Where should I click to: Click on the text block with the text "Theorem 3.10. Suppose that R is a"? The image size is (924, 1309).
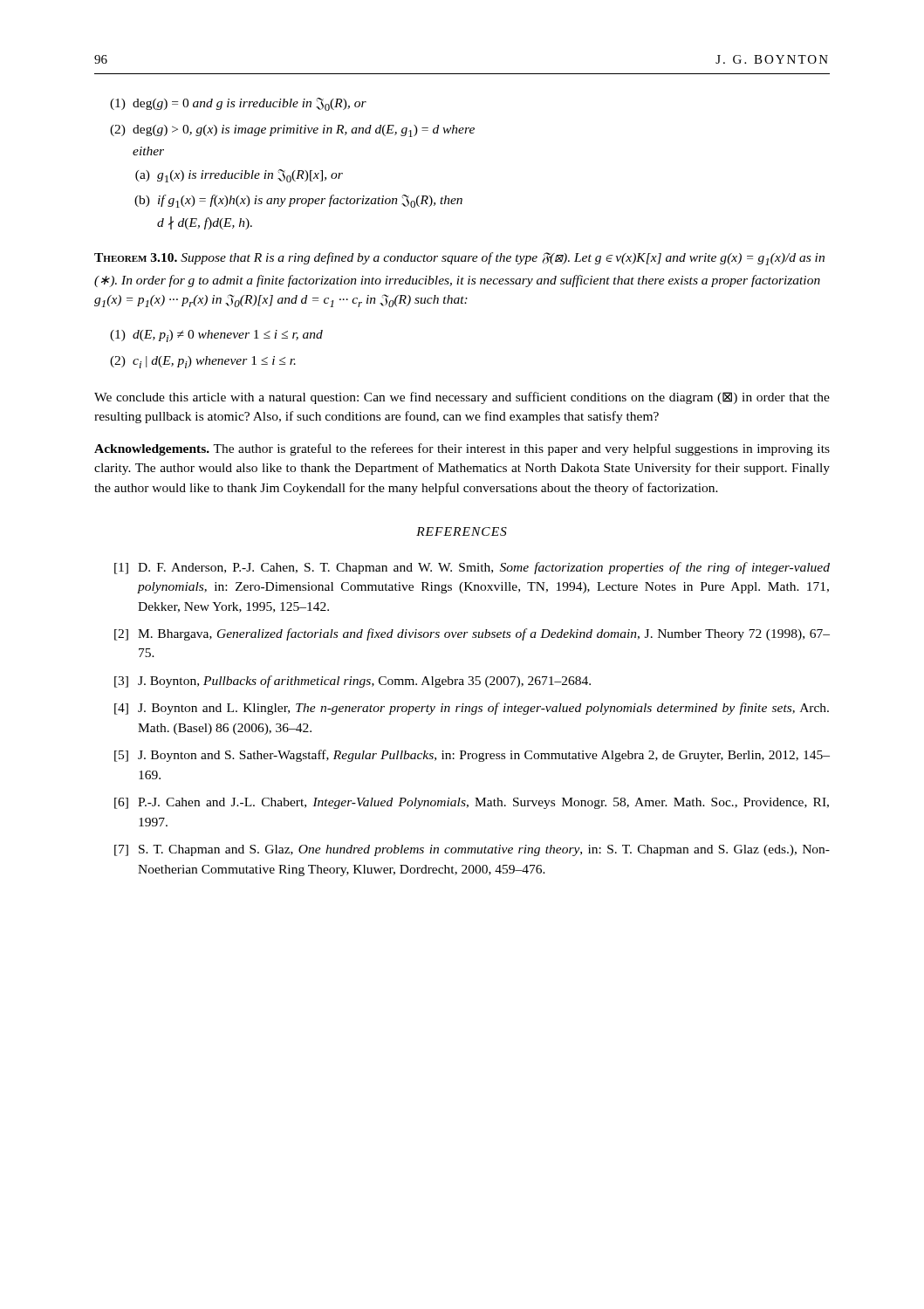tap(460, 280)
